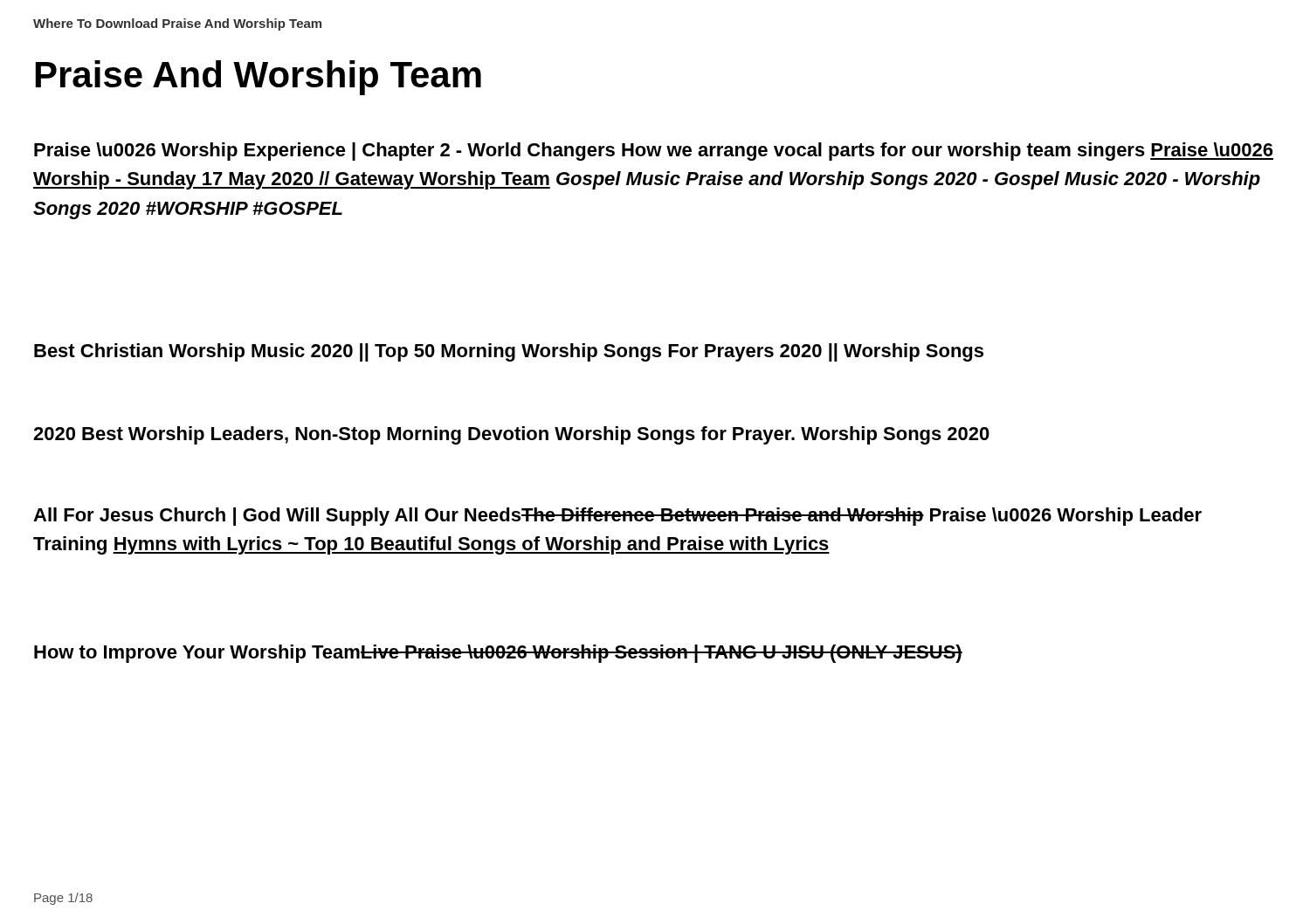Locate the region starting "Best Christian Worship Music 2020 || Top 50"
1310x924 pixels.
coord(509,351)
